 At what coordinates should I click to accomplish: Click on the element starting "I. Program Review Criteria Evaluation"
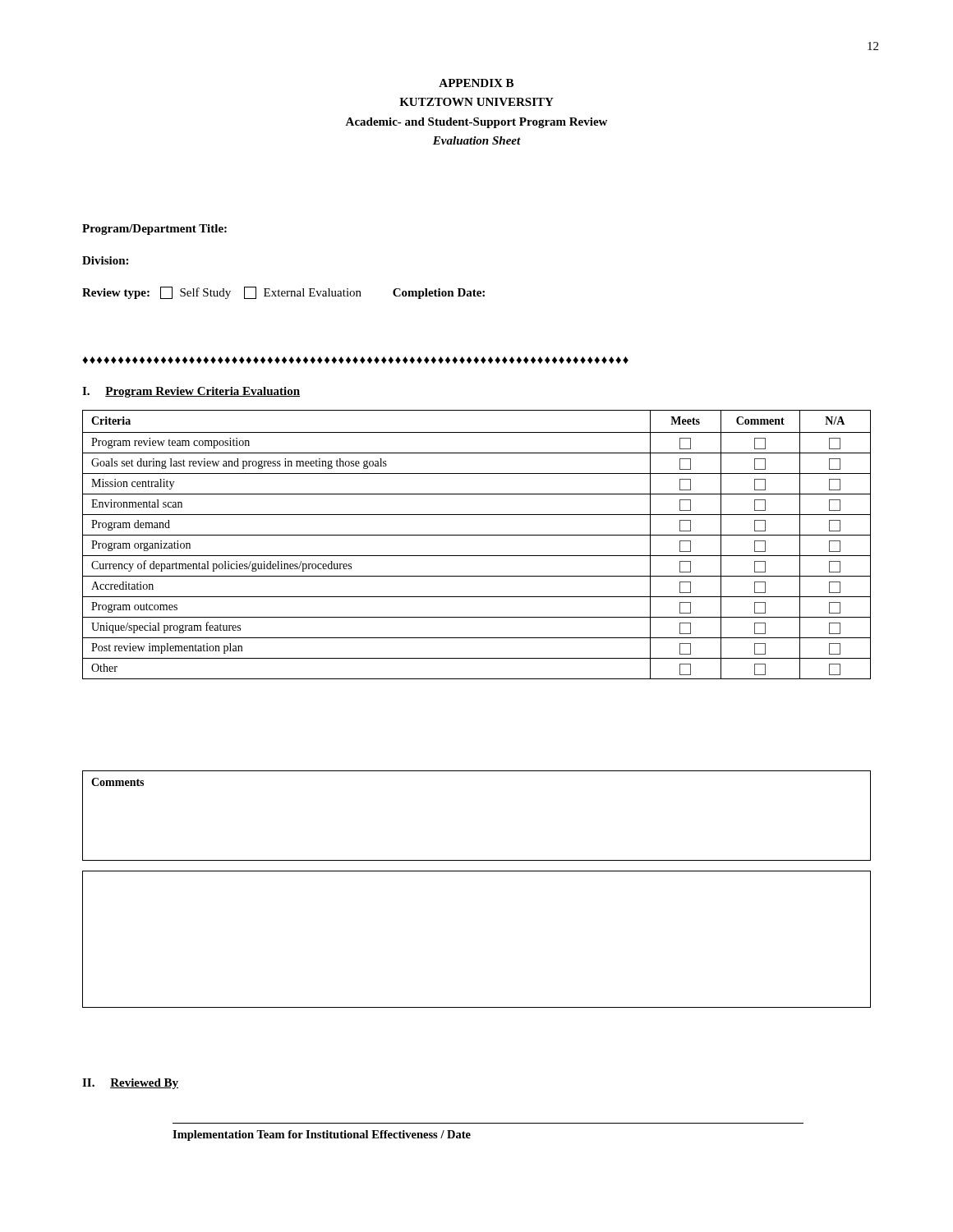tap(191, 391)
